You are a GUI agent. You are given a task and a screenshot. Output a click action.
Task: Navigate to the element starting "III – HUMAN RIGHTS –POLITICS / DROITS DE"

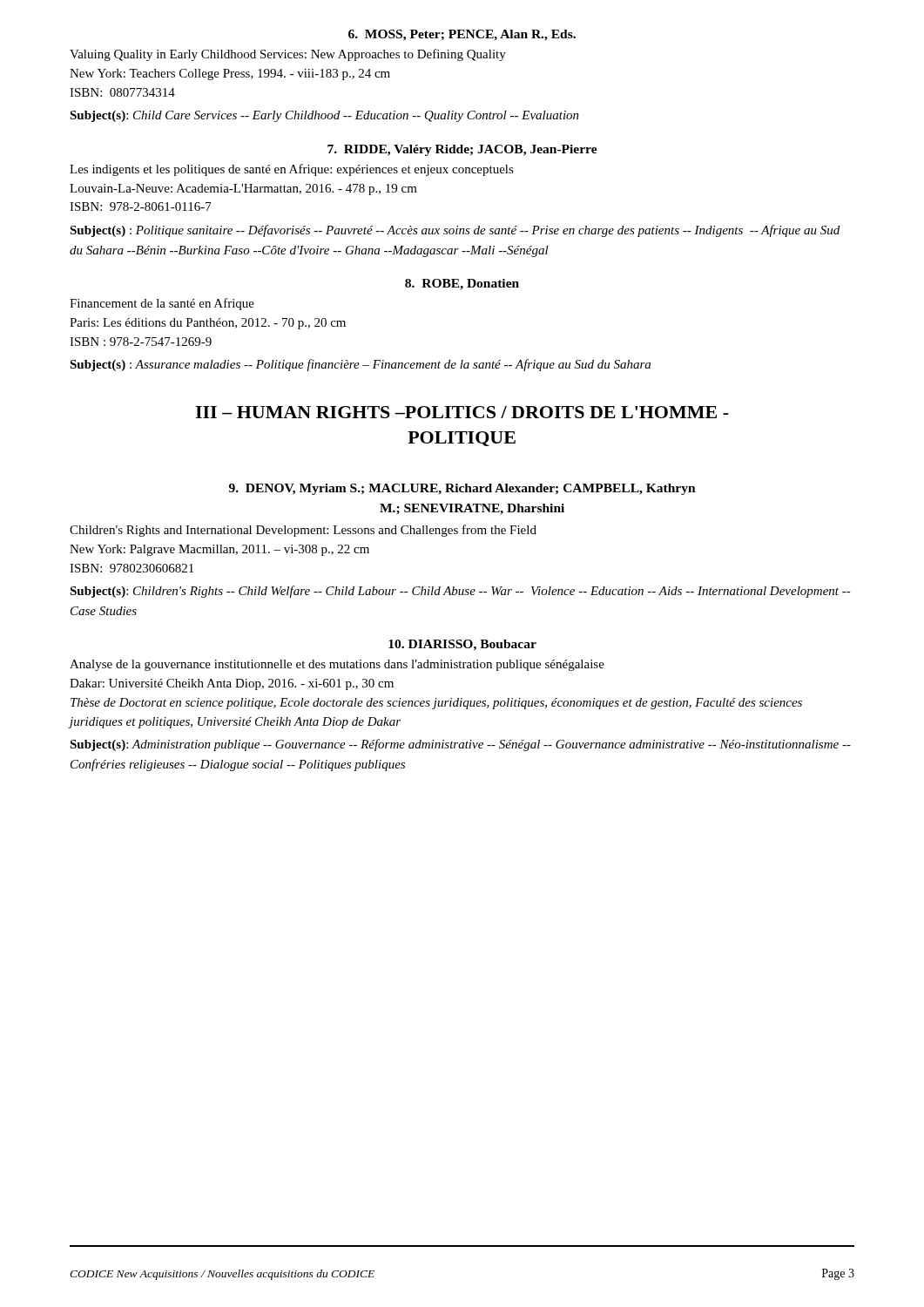coord(462,424)
